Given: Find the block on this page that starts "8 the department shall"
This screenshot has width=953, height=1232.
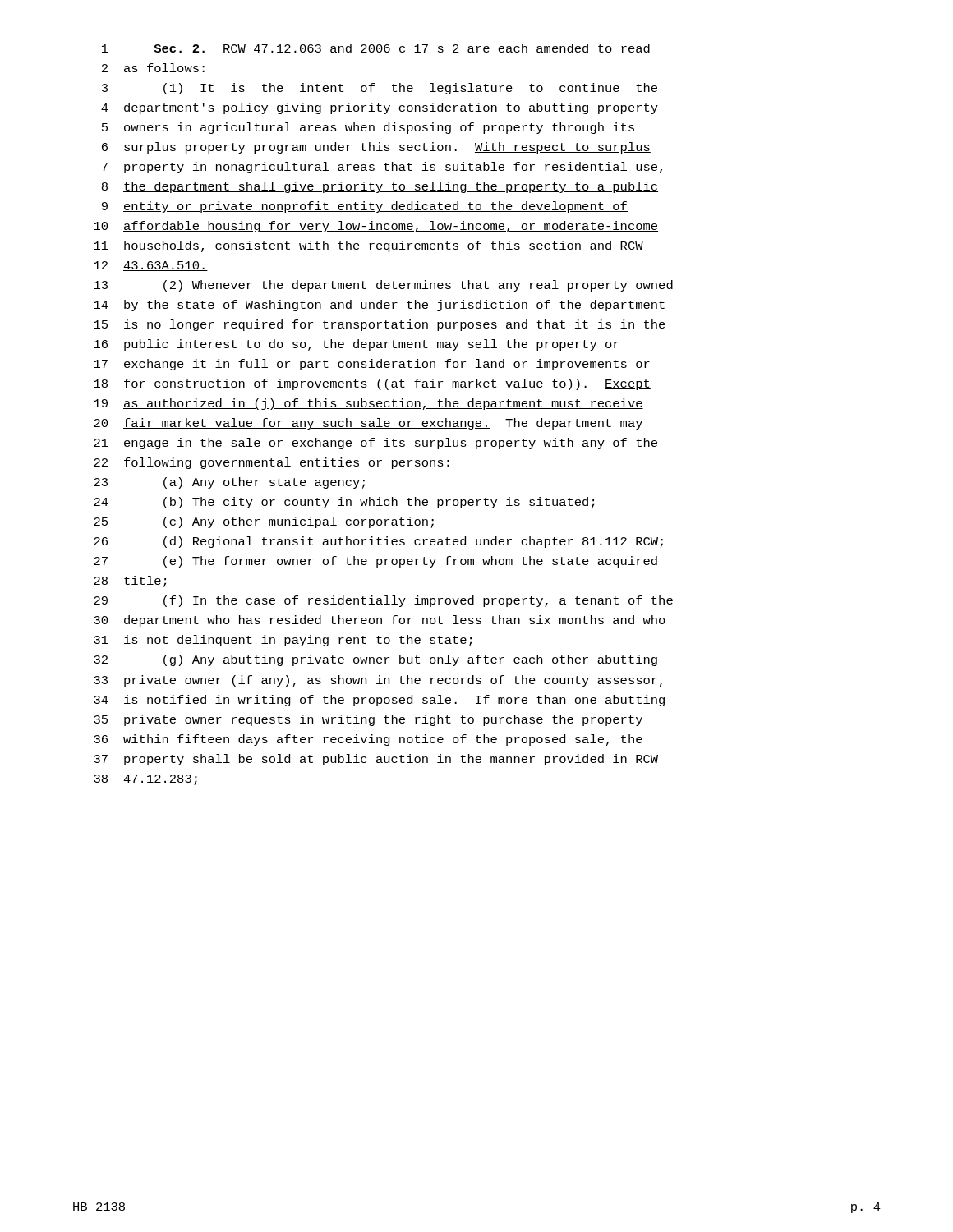Looking at the screenshot, I should tap(476, 187).
